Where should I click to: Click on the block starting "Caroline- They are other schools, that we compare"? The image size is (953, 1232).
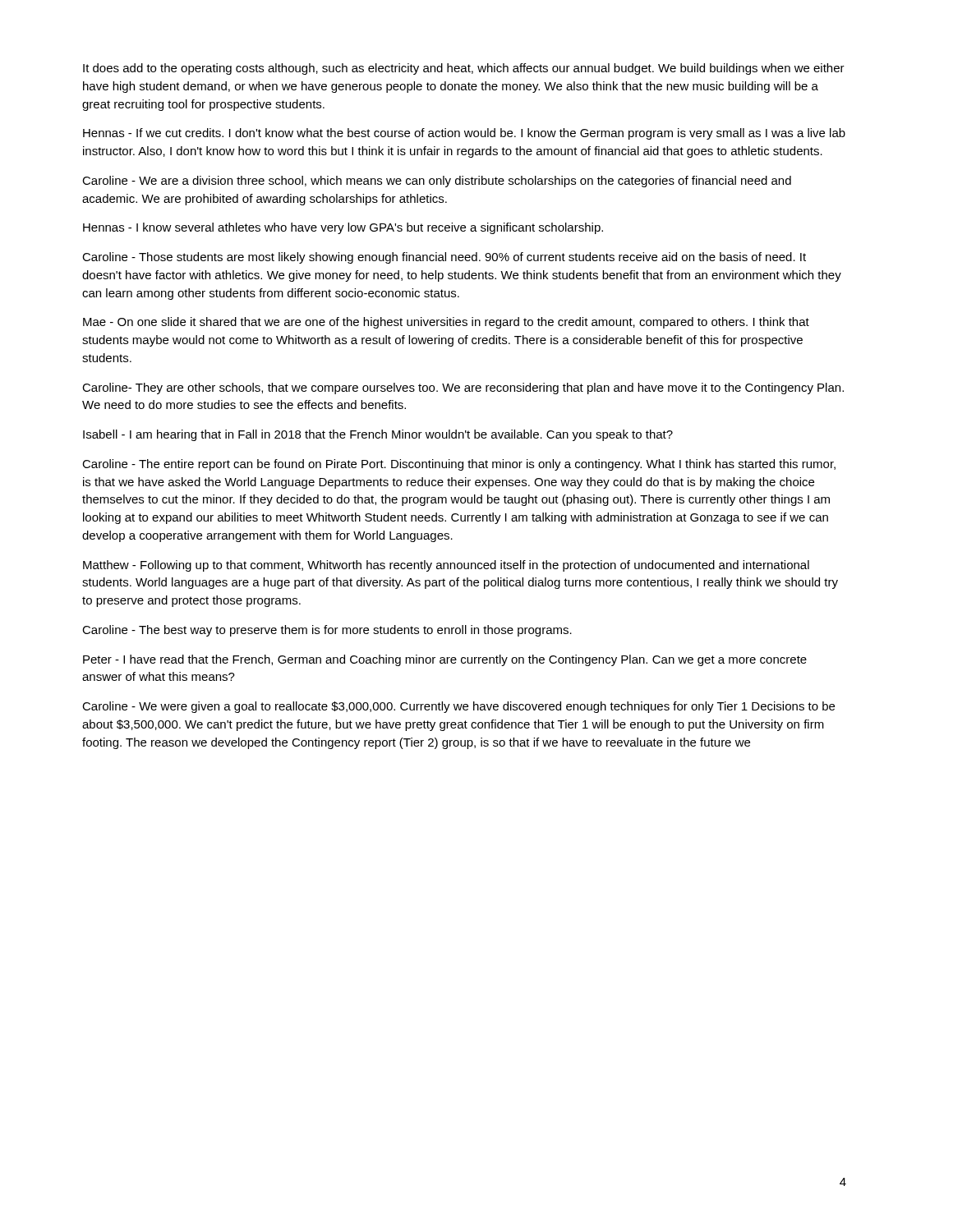pos(463,396)
